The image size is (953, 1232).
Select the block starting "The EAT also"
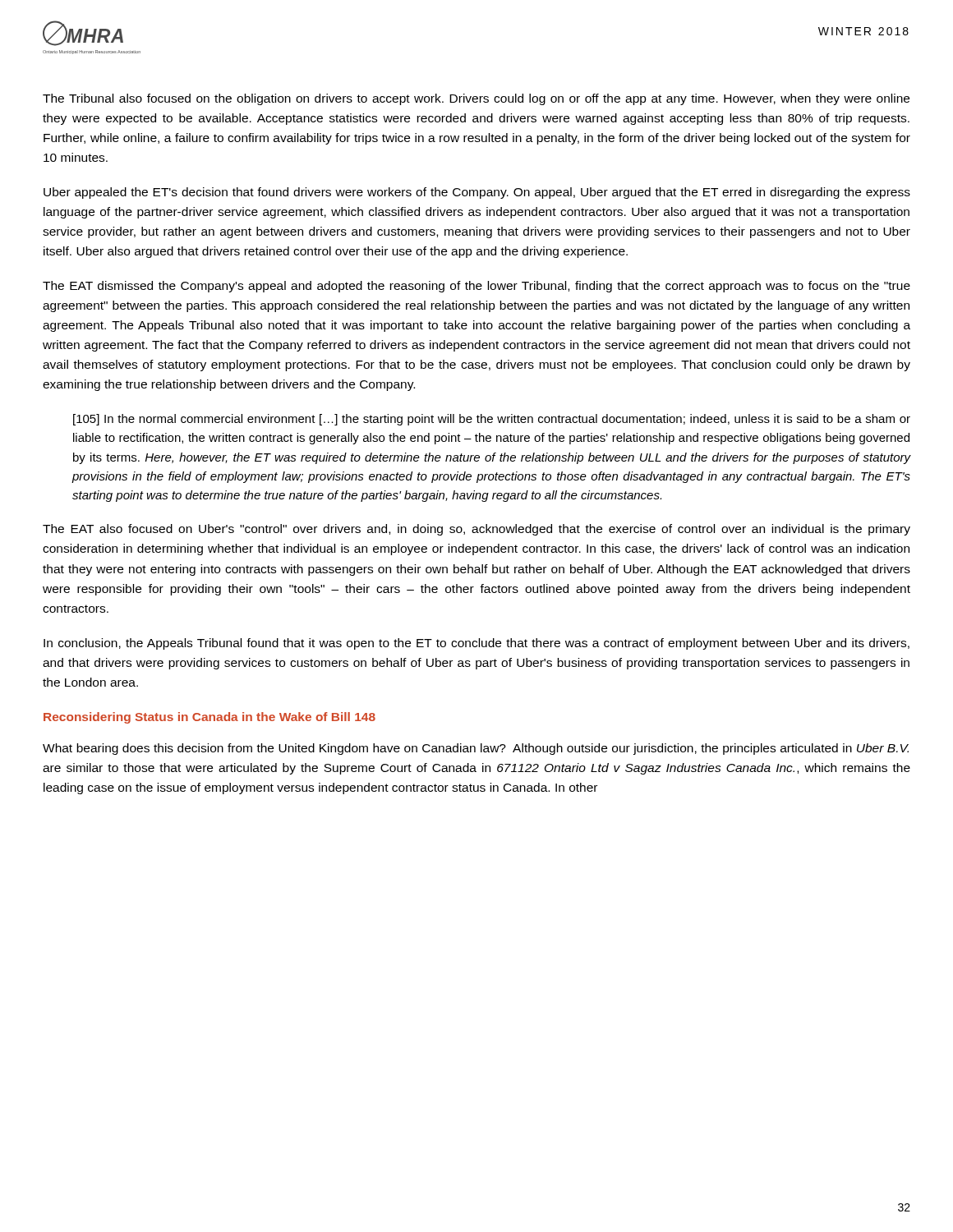(x=476, y=568)
